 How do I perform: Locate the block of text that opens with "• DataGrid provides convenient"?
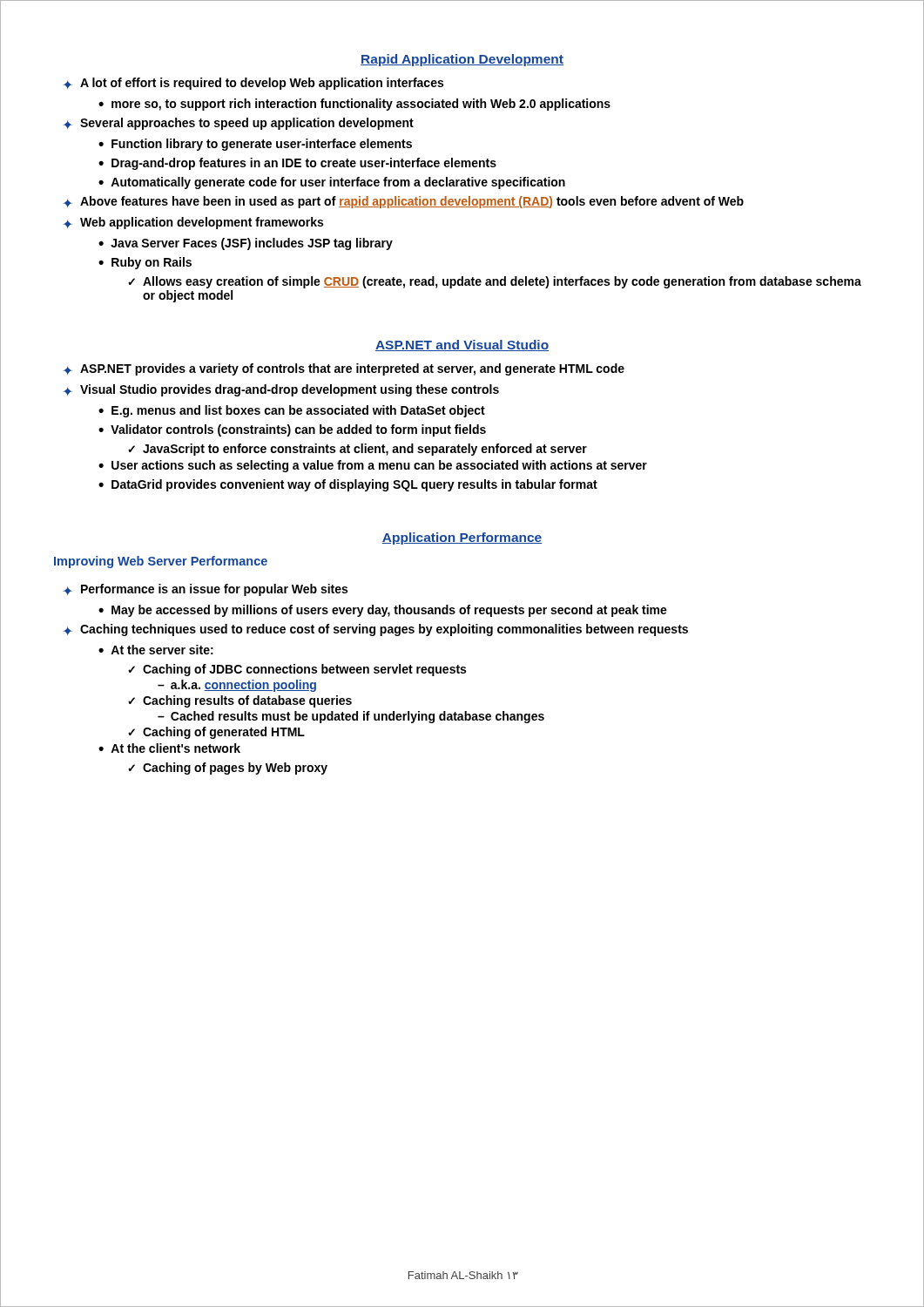(x=348, y=486)
